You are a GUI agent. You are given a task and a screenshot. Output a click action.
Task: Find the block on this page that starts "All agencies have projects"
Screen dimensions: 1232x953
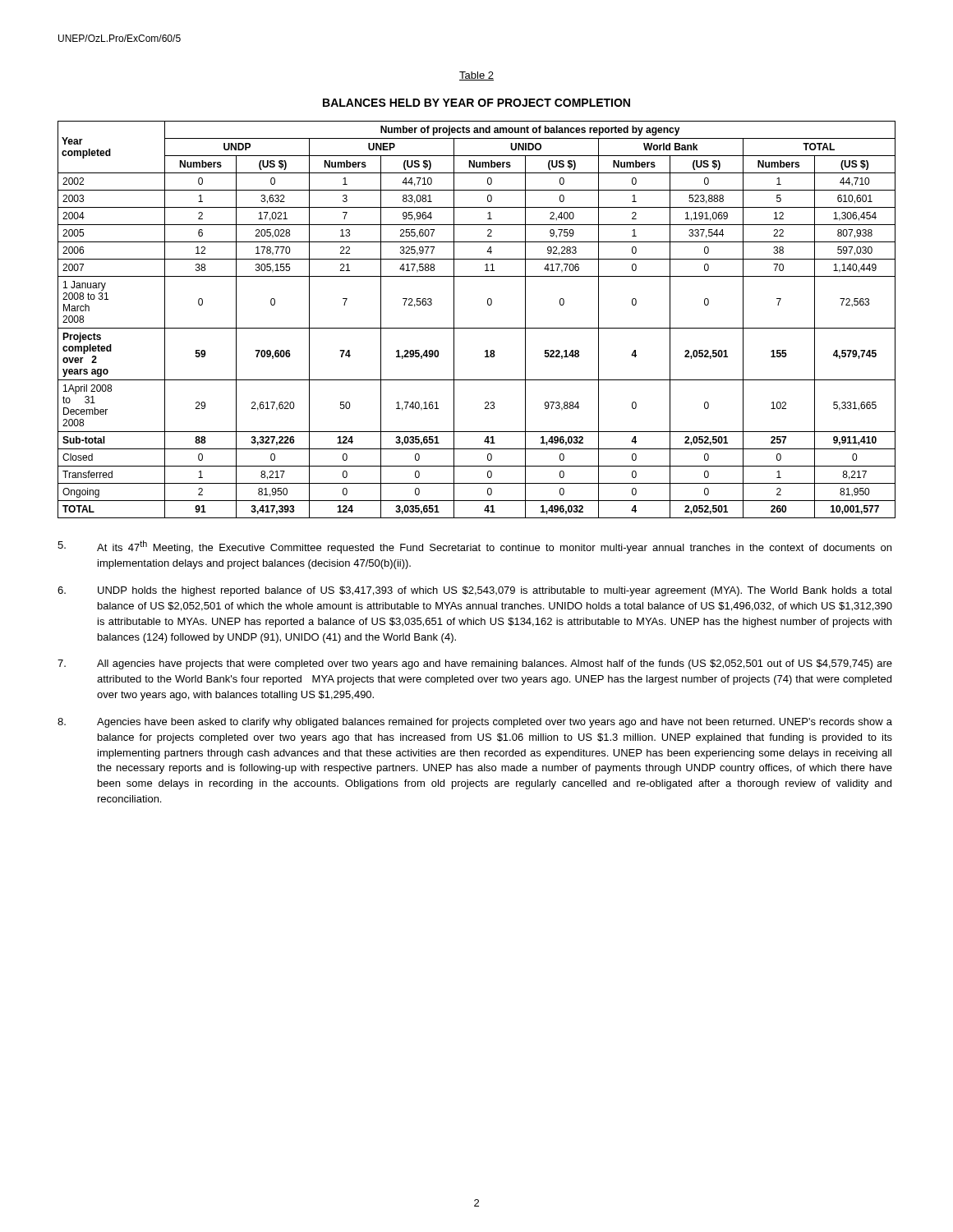[475, 680]
